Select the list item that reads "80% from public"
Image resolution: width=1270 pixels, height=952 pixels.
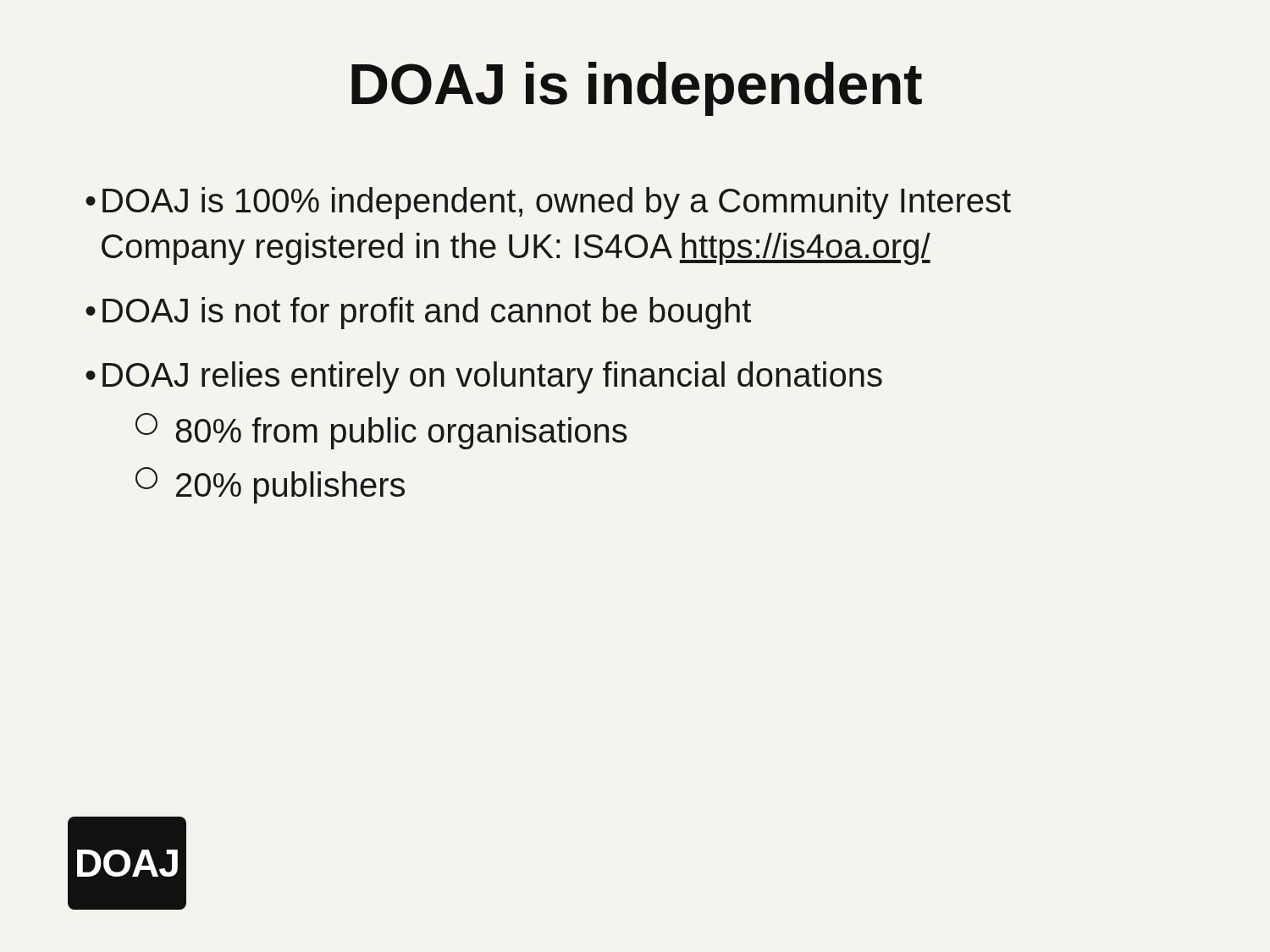click(382, 431)
